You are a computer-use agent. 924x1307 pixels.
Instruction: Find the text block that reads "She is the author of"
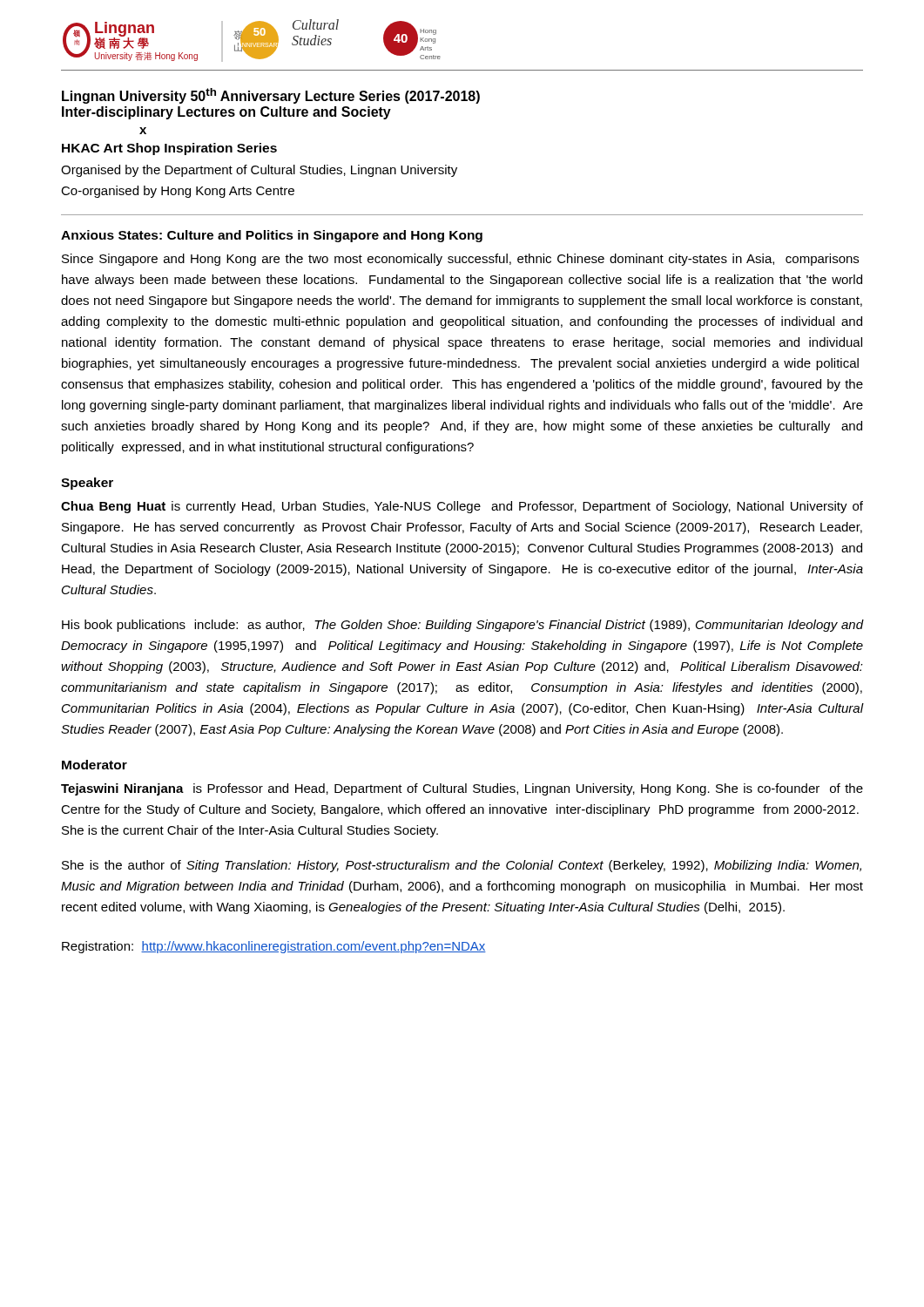click(x=462, y=886)
